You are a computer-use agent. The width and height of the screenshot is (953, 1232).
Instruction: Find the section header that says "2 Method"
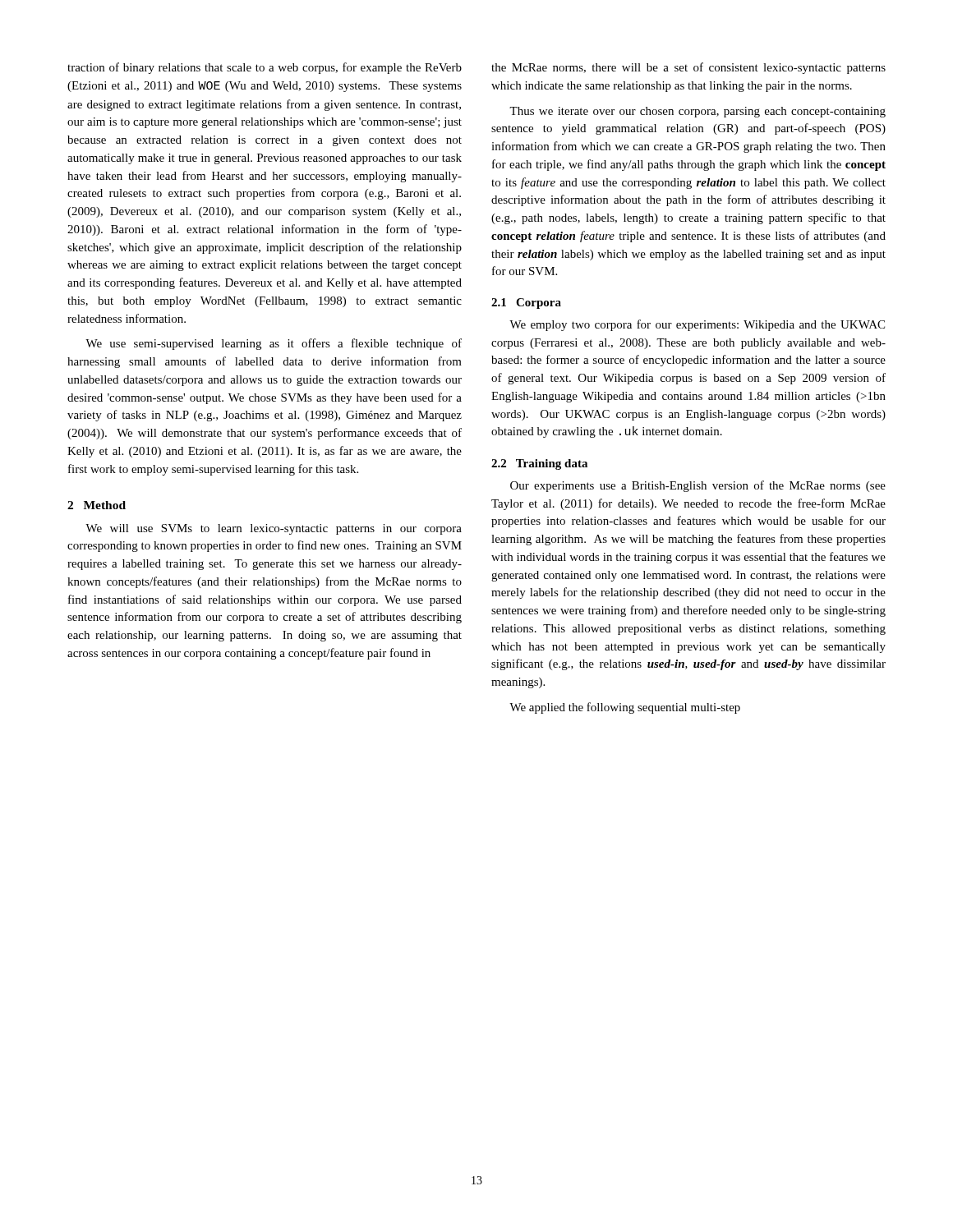click(97, 505)
